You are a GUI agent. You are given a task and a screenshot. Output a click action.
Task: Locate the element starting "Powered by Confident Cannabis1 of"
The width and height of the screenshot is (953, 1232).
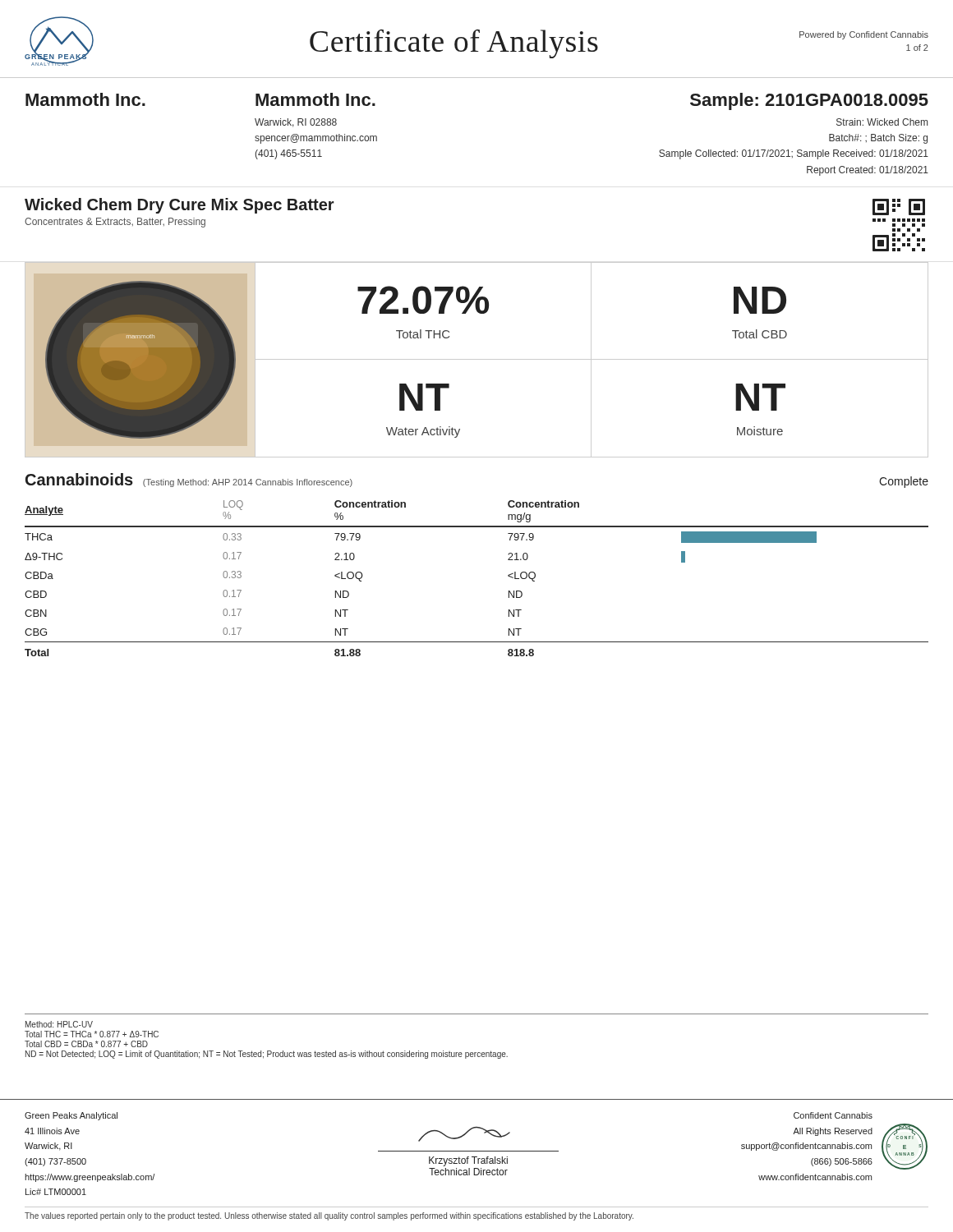[864, 41]
